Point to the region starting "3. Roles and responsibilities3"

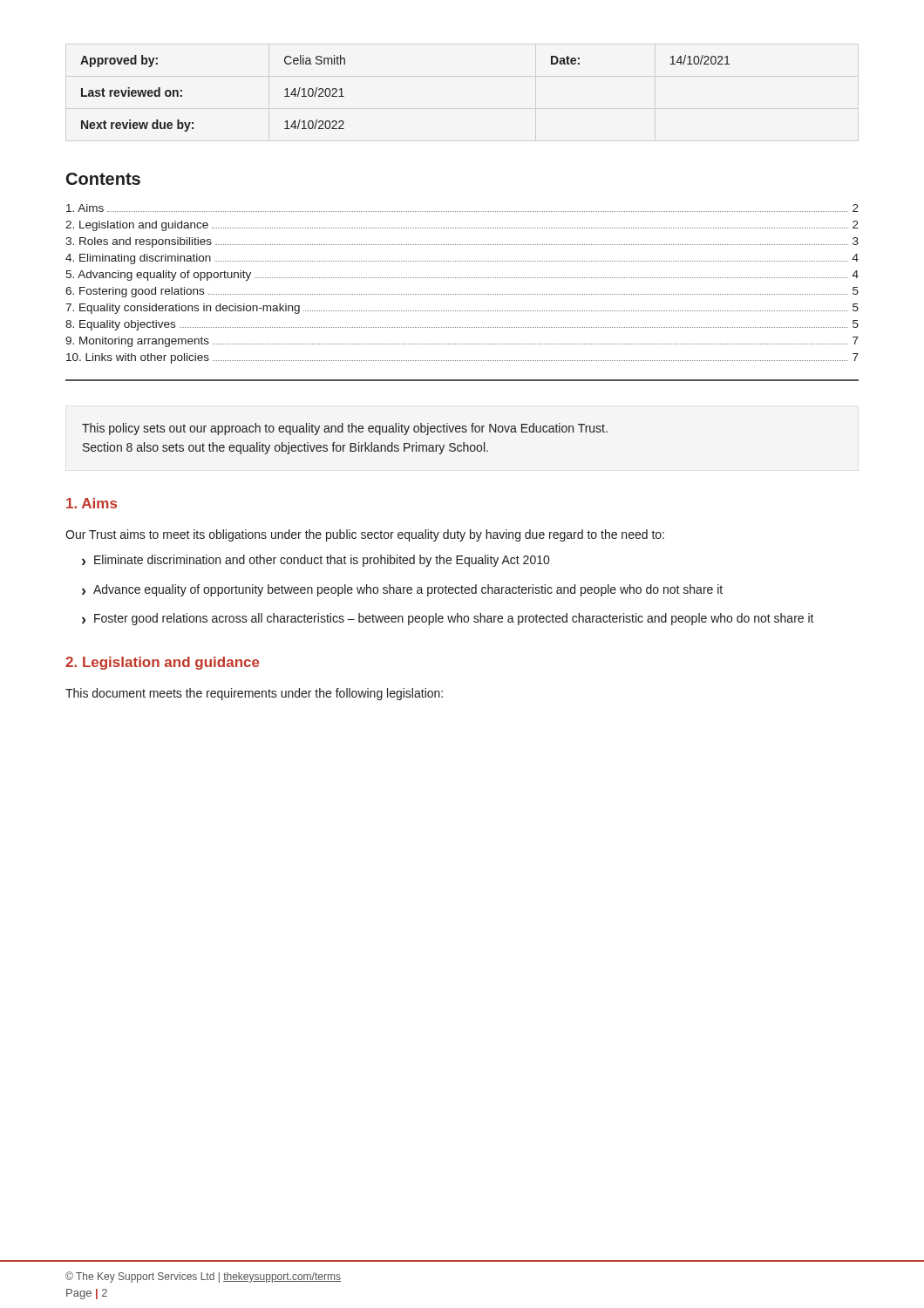[x=462, y=241]
